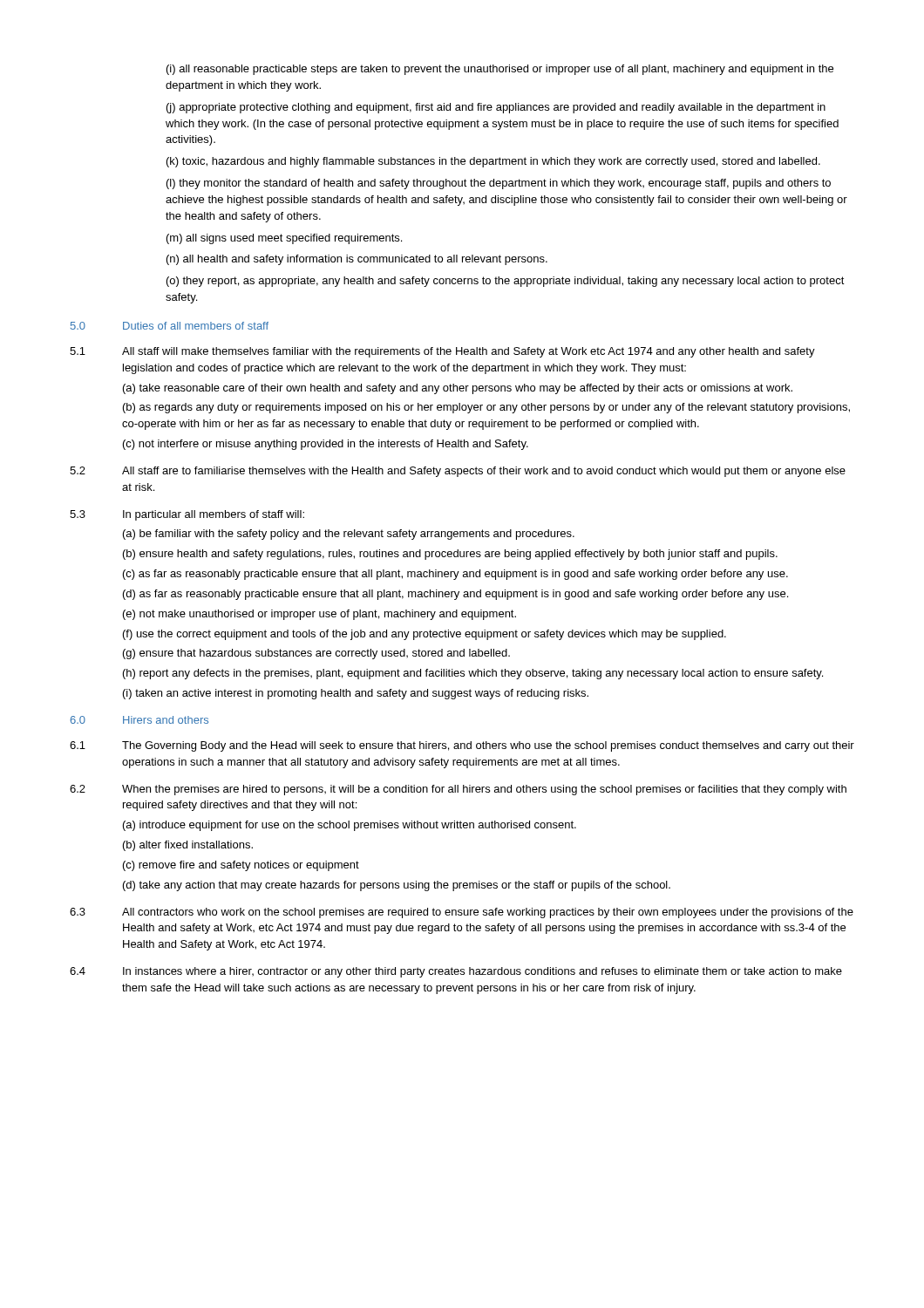Select the text starting "(e) not make unauthorised or improper use of"

[x=320, y=613]
